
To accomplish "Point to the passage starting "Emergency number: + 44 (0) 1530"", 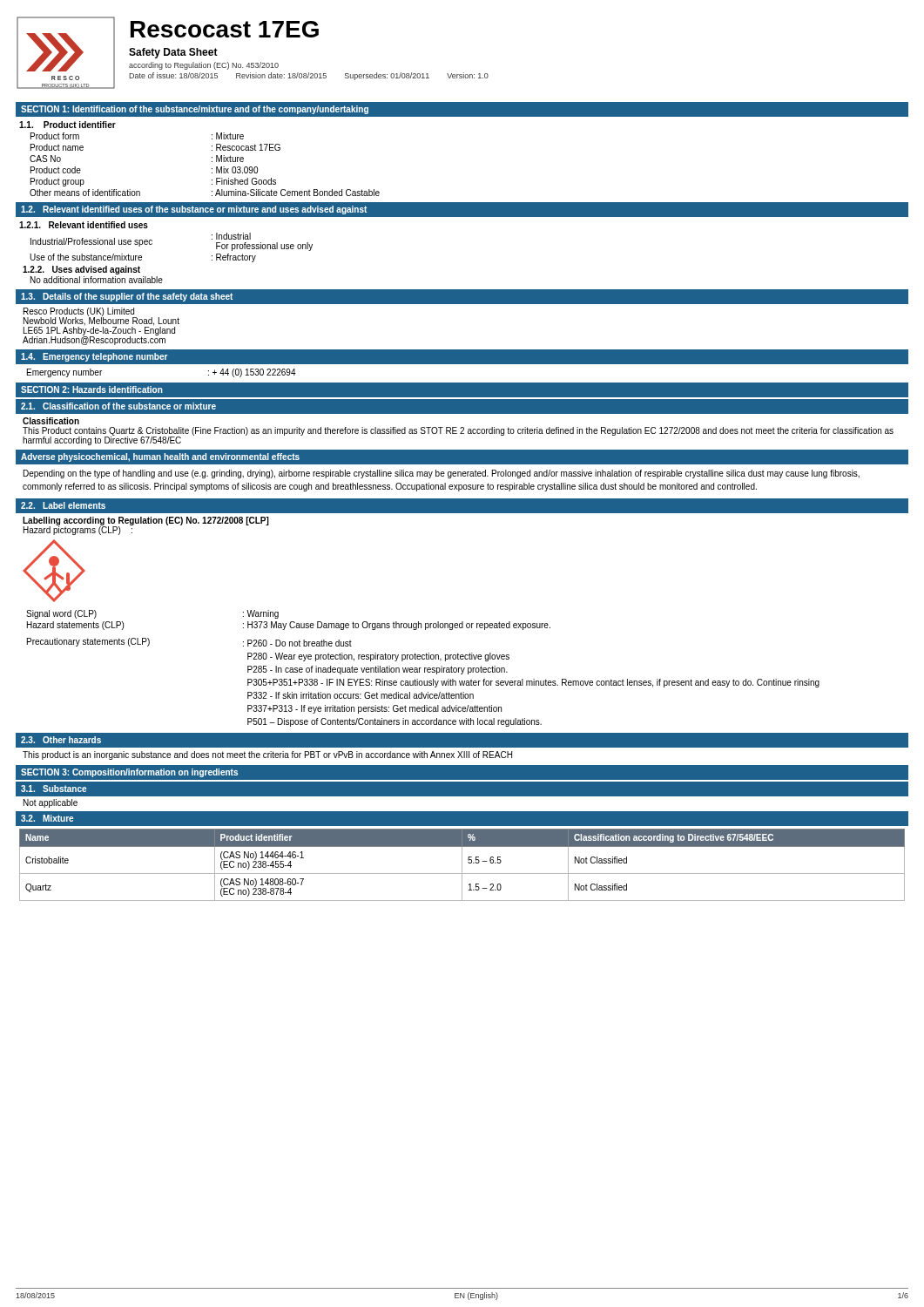I will pos(161,372).
